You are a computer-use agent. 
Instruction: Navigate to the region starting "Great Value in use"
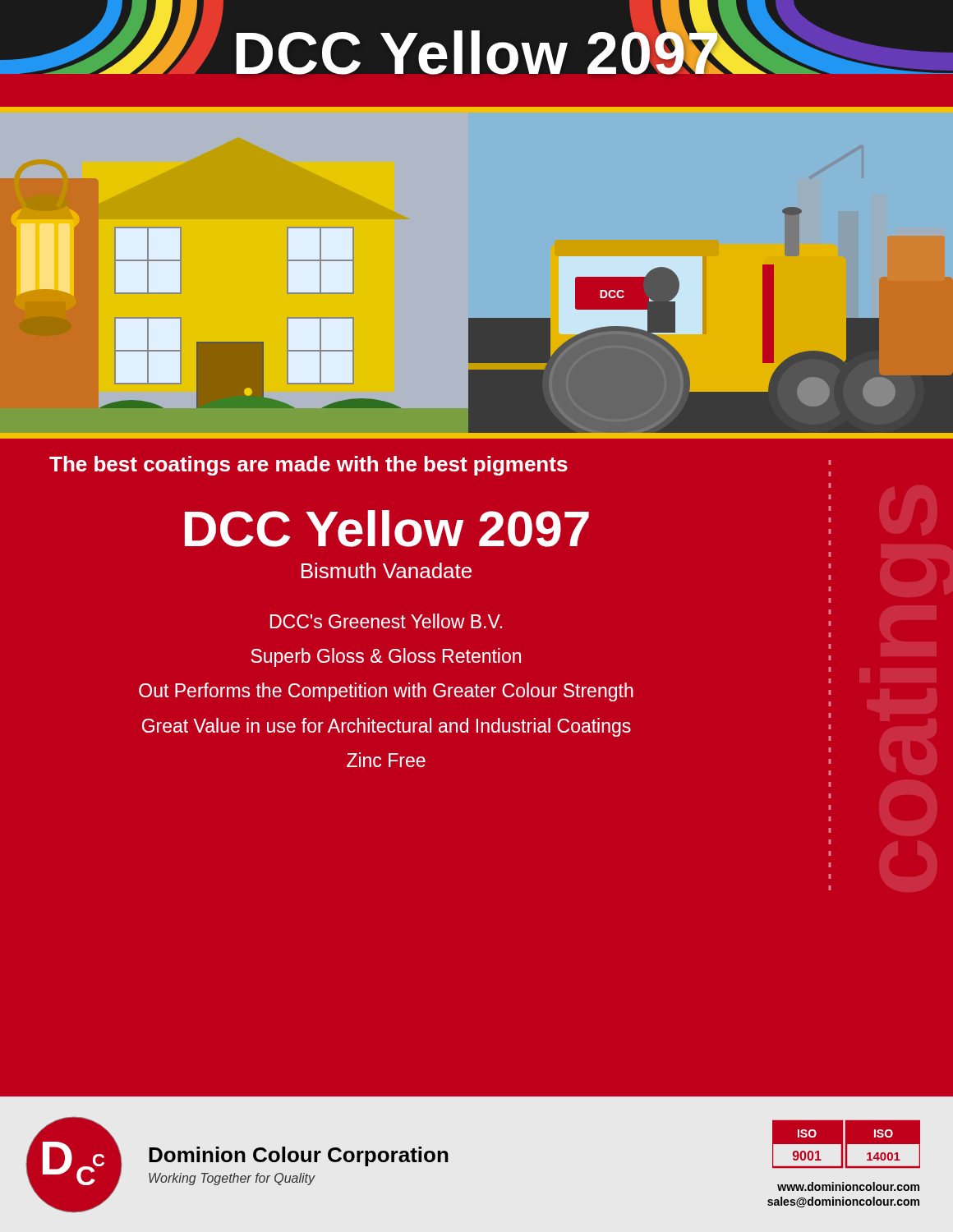[x=386, y=726]
